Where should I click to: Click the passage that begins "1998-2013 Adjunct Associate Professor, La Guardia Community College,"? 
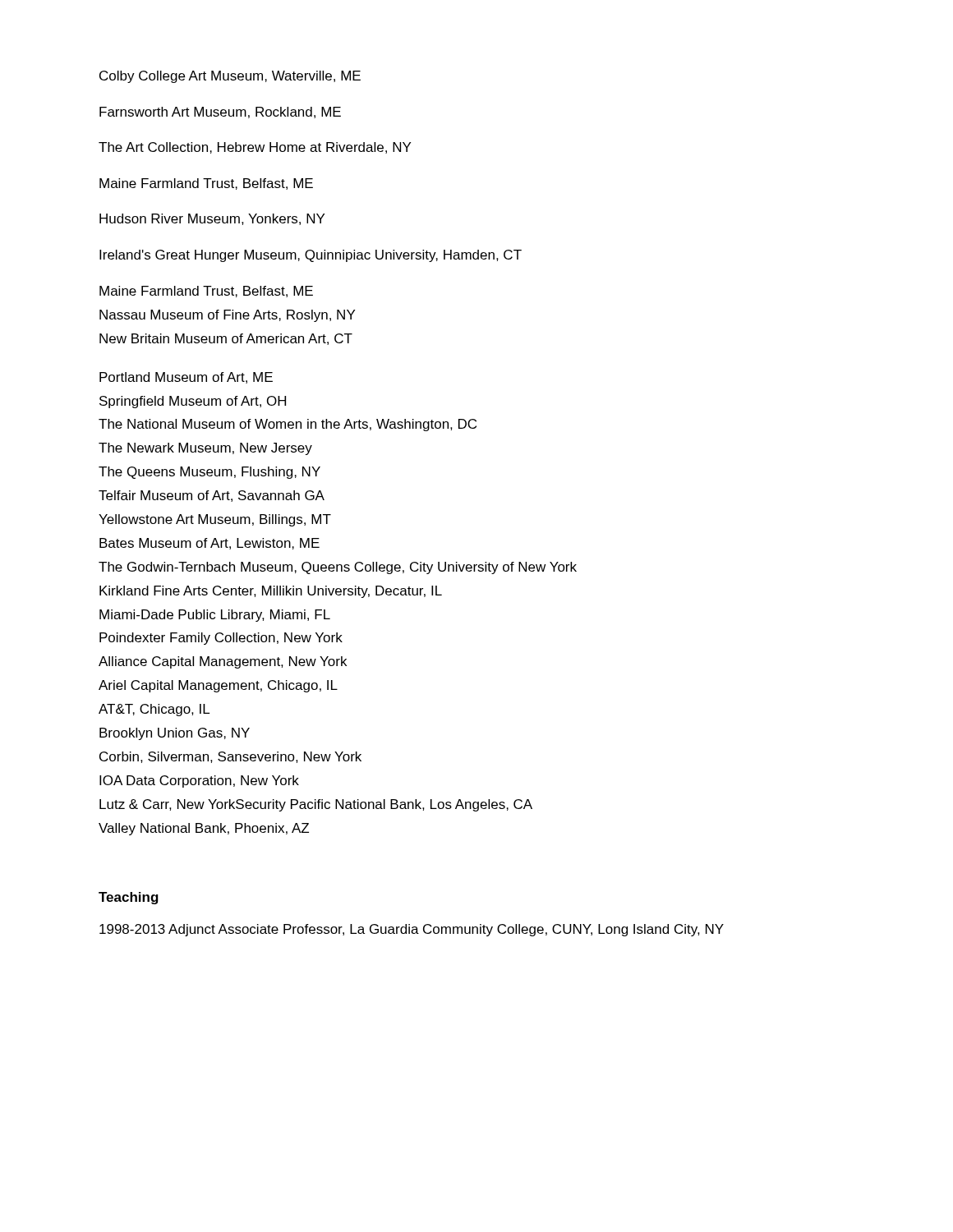(411, 930)
